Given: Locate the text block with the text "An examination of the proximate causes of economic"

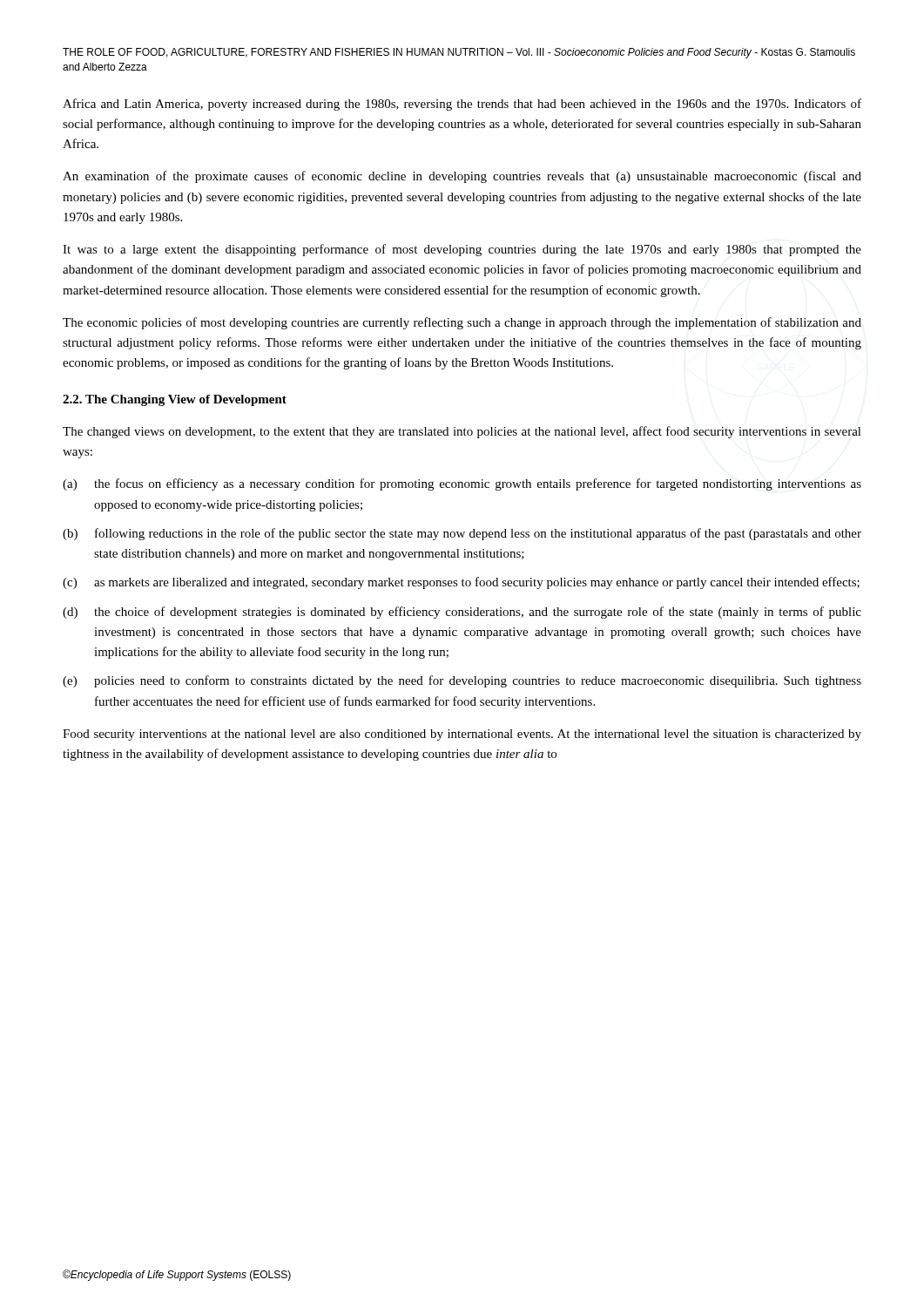Looking at the screenshot, I should point(462,197).
